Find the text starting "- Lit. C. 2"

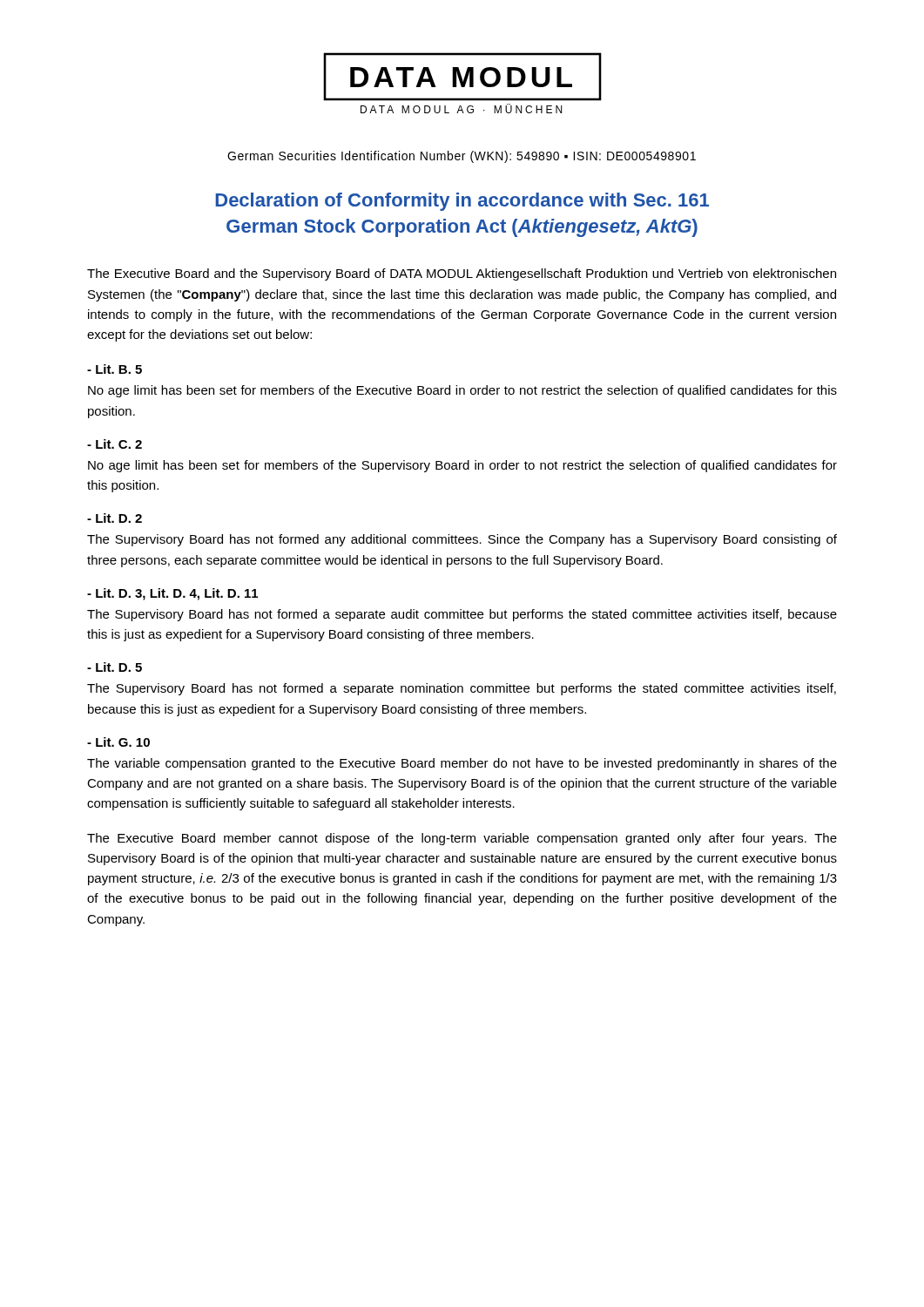click(115, 444)
